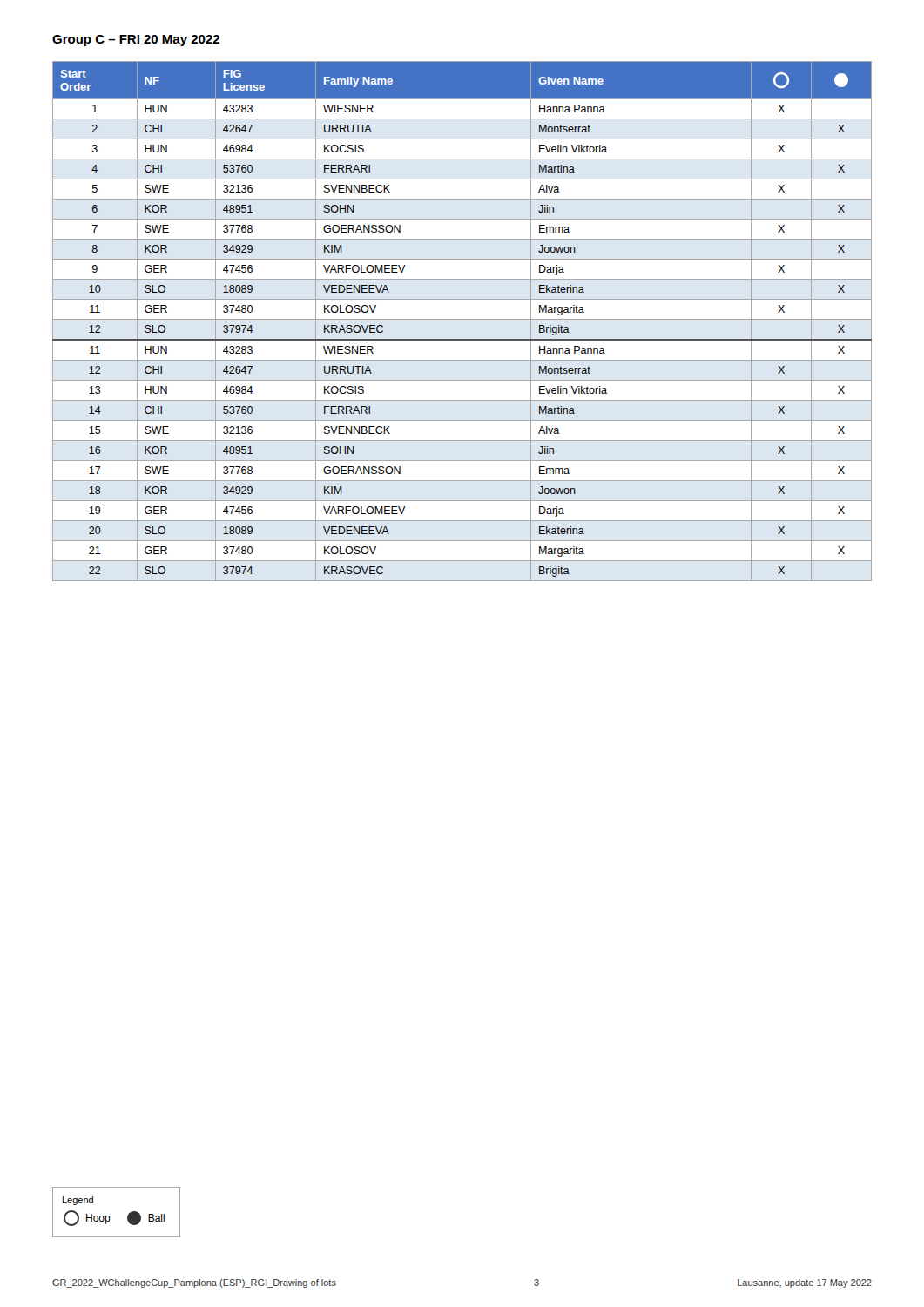
Task: Click on the table containing "Family Name"
Action: point(462,321)
